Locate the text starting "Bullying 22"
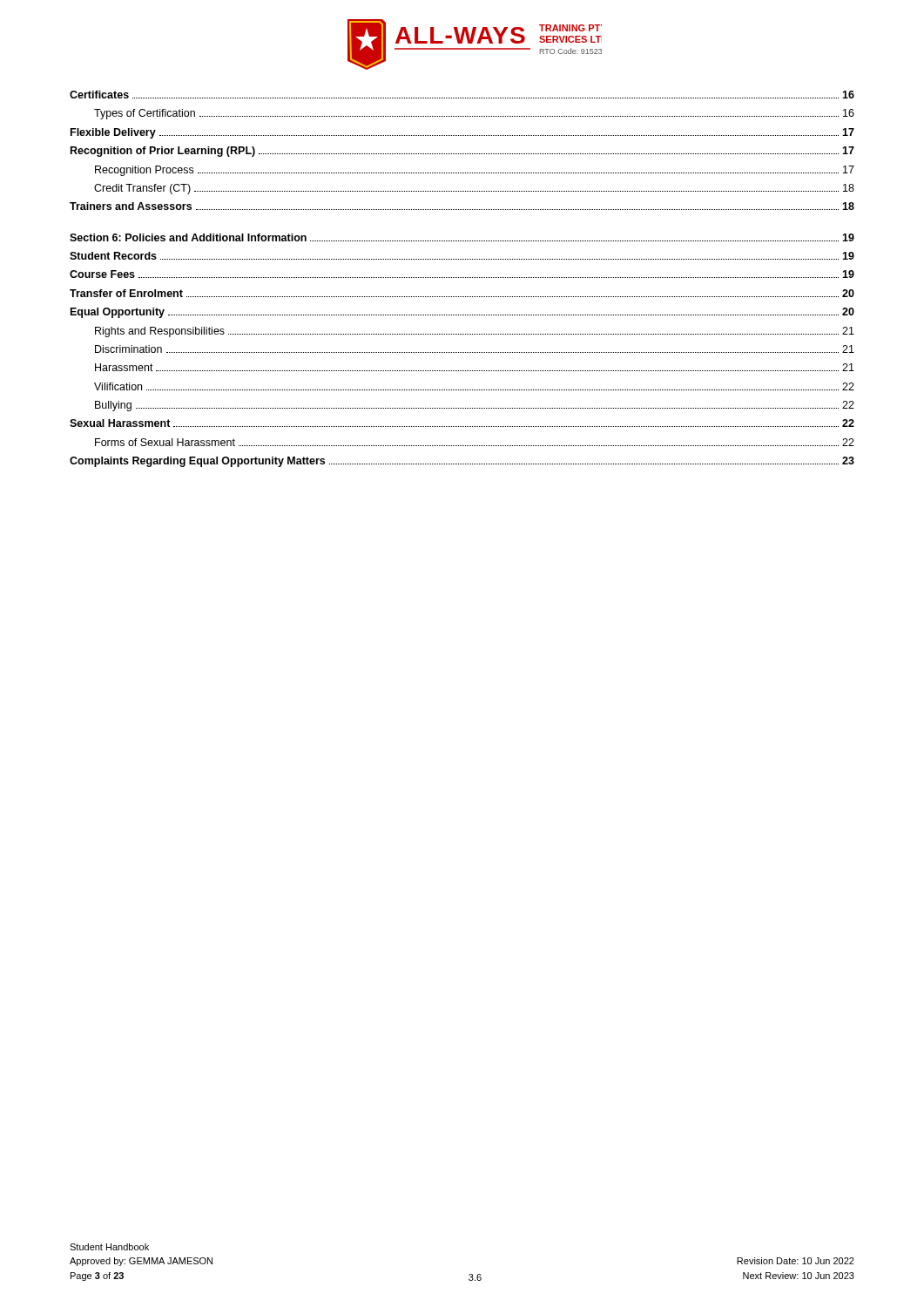Image resolution: width=924 pixels, height=1307 pixels. [x=474, y=406]
